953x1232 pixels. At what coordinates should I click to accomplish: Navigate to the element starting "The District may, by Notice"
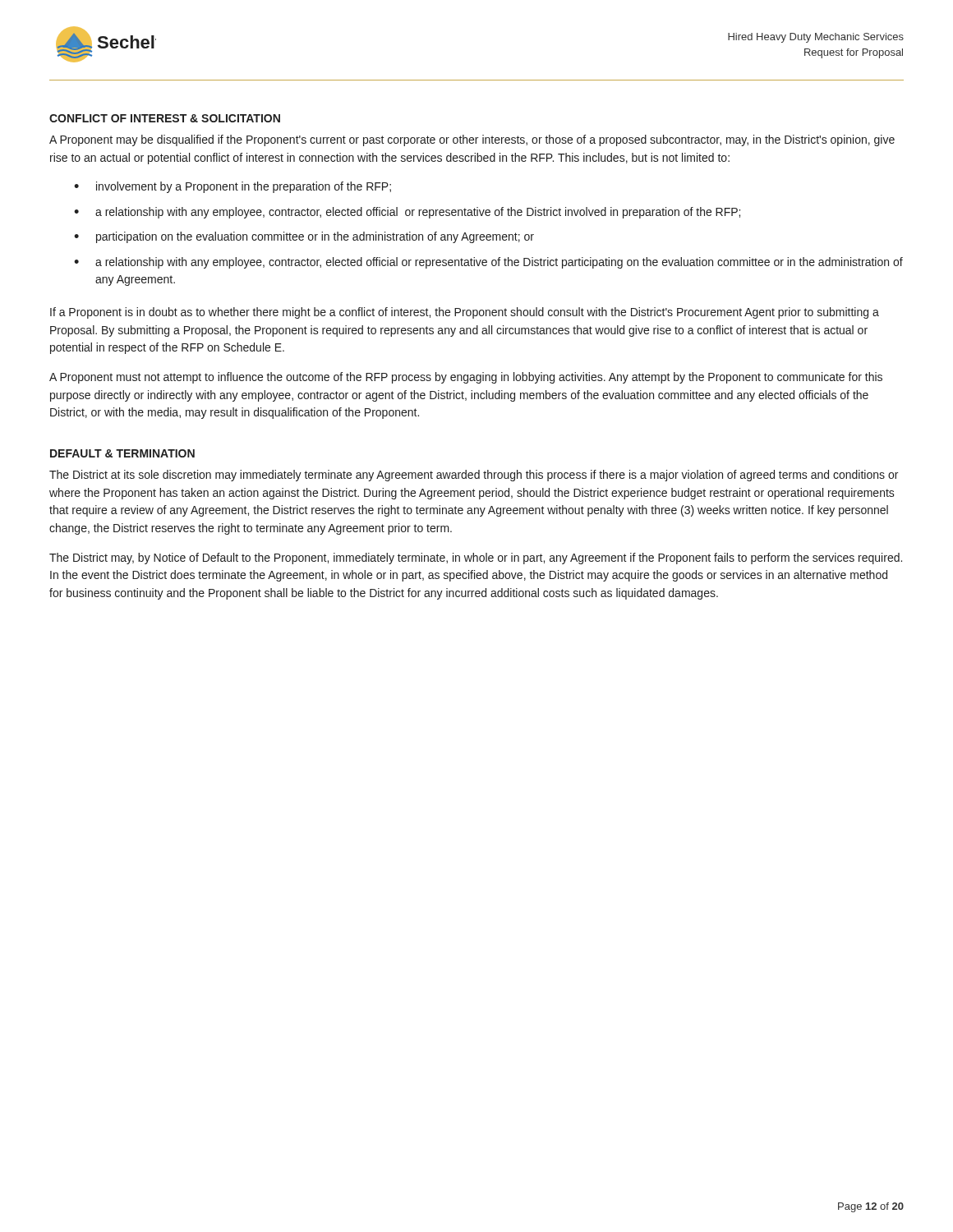coord(476,575)
